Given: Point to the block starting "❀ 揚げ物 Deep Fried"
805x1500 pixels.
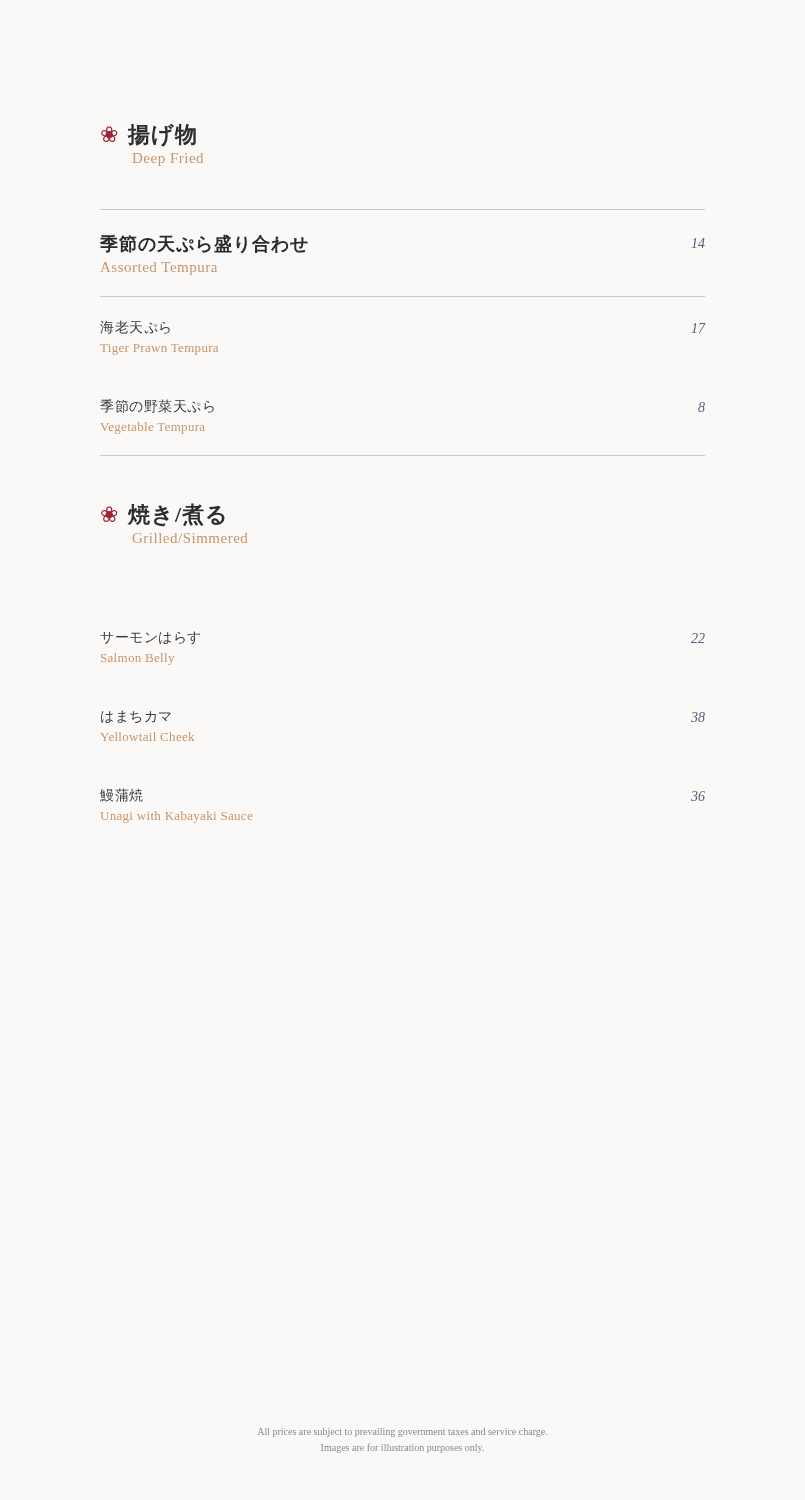Looking at the screenshot, I should 152,143.
